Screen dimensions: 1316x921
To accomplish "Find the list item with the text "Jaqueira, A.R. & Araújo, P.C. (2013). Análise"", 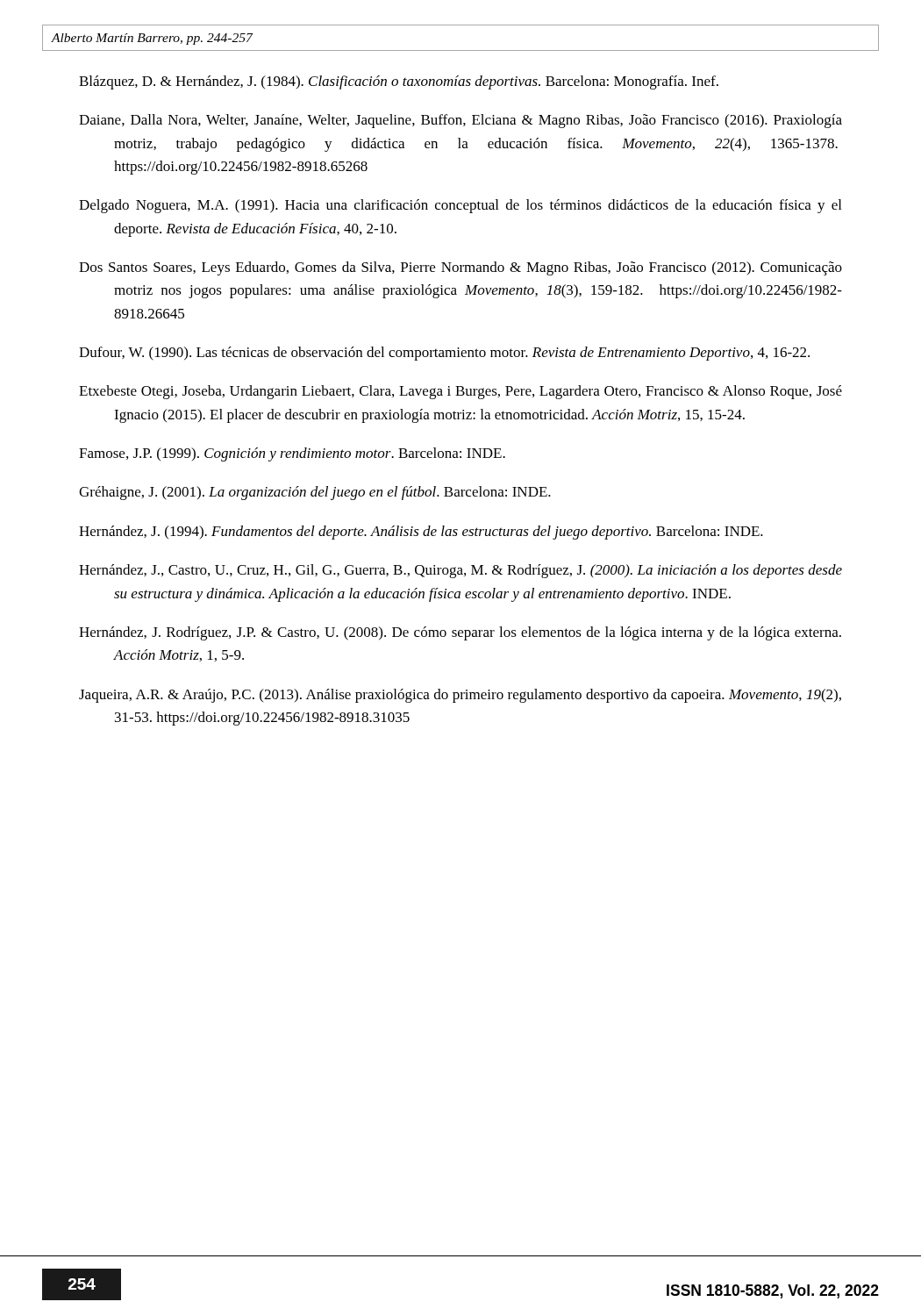I will 460,706.
